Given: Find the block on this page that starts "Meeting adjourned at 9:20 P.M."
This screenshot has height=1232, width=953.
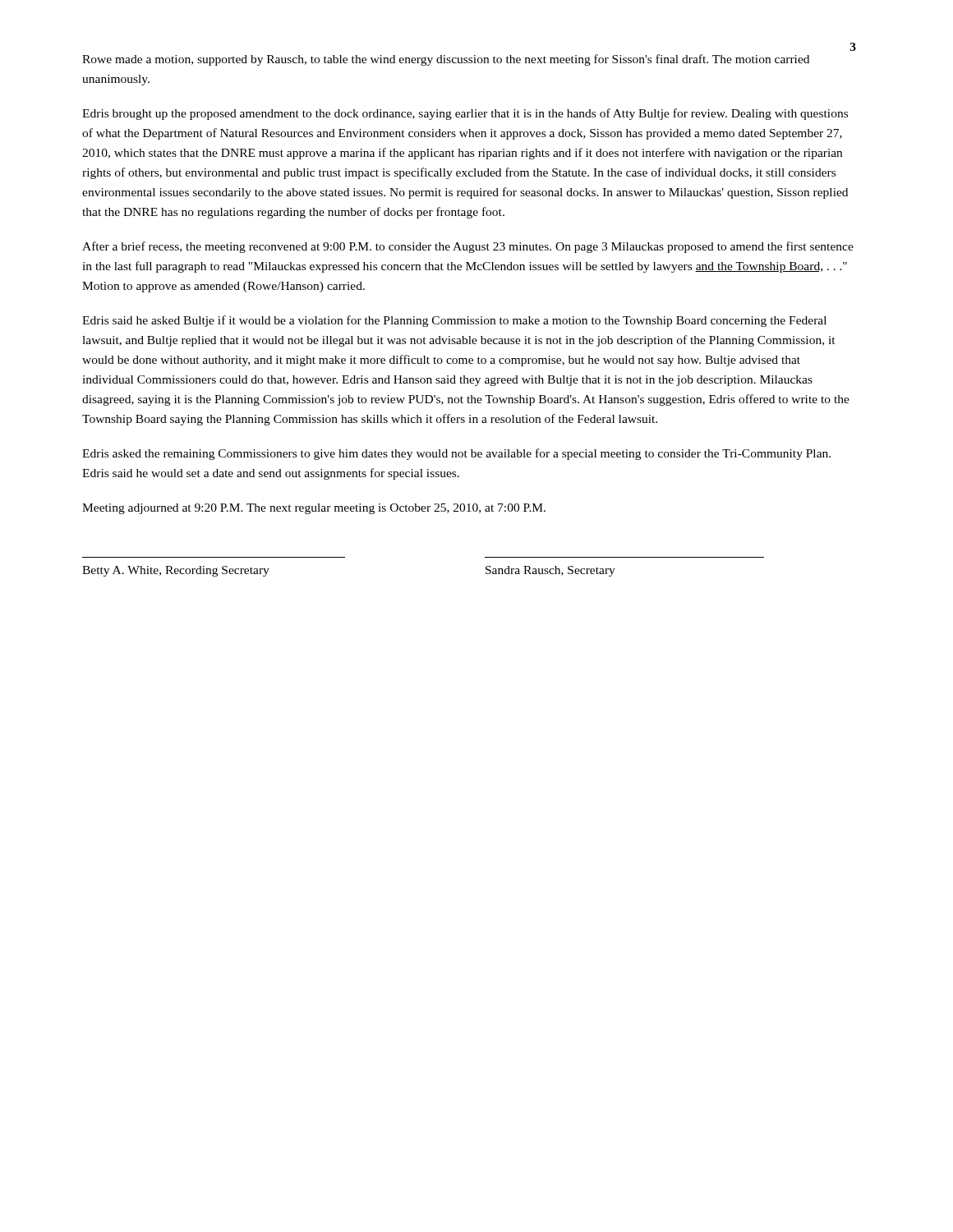Looking at the screenshot, I should click(x=314, y=507).
